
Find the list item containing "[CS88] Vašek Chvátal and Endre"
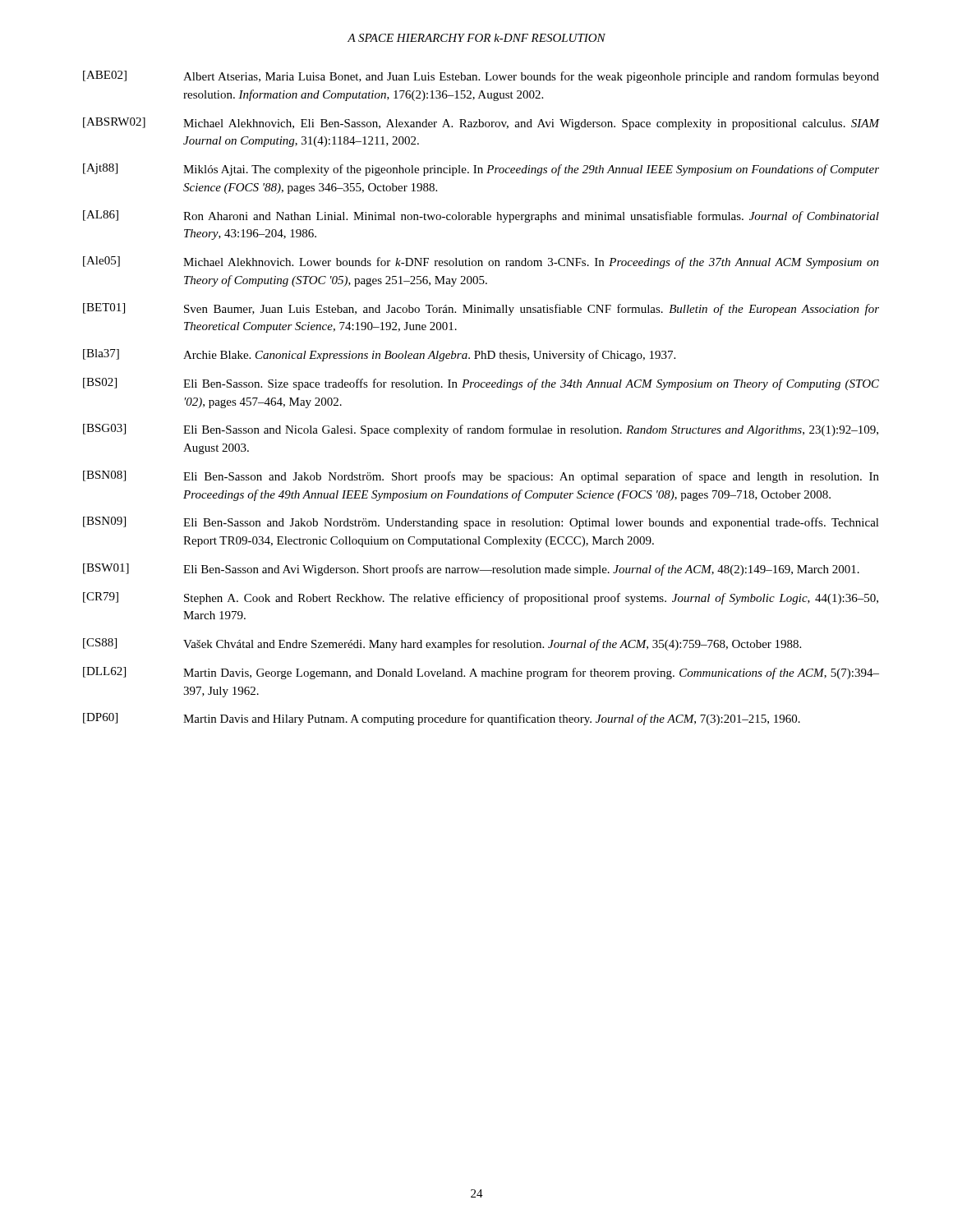[481, 645]
